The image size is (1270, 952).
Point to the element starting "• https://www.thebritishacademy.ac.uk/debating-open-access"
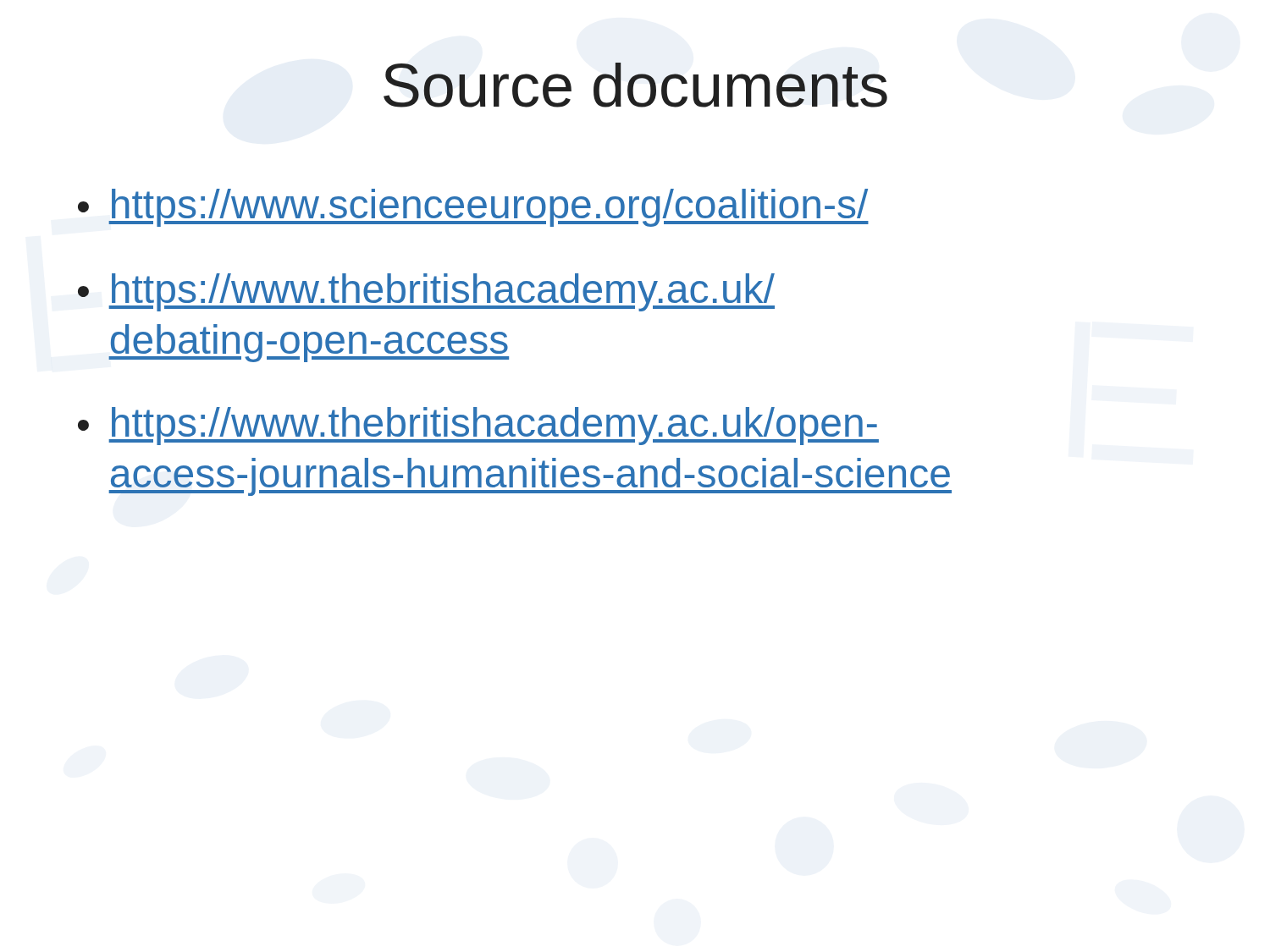pyautogui.click(x=425, y=315)
